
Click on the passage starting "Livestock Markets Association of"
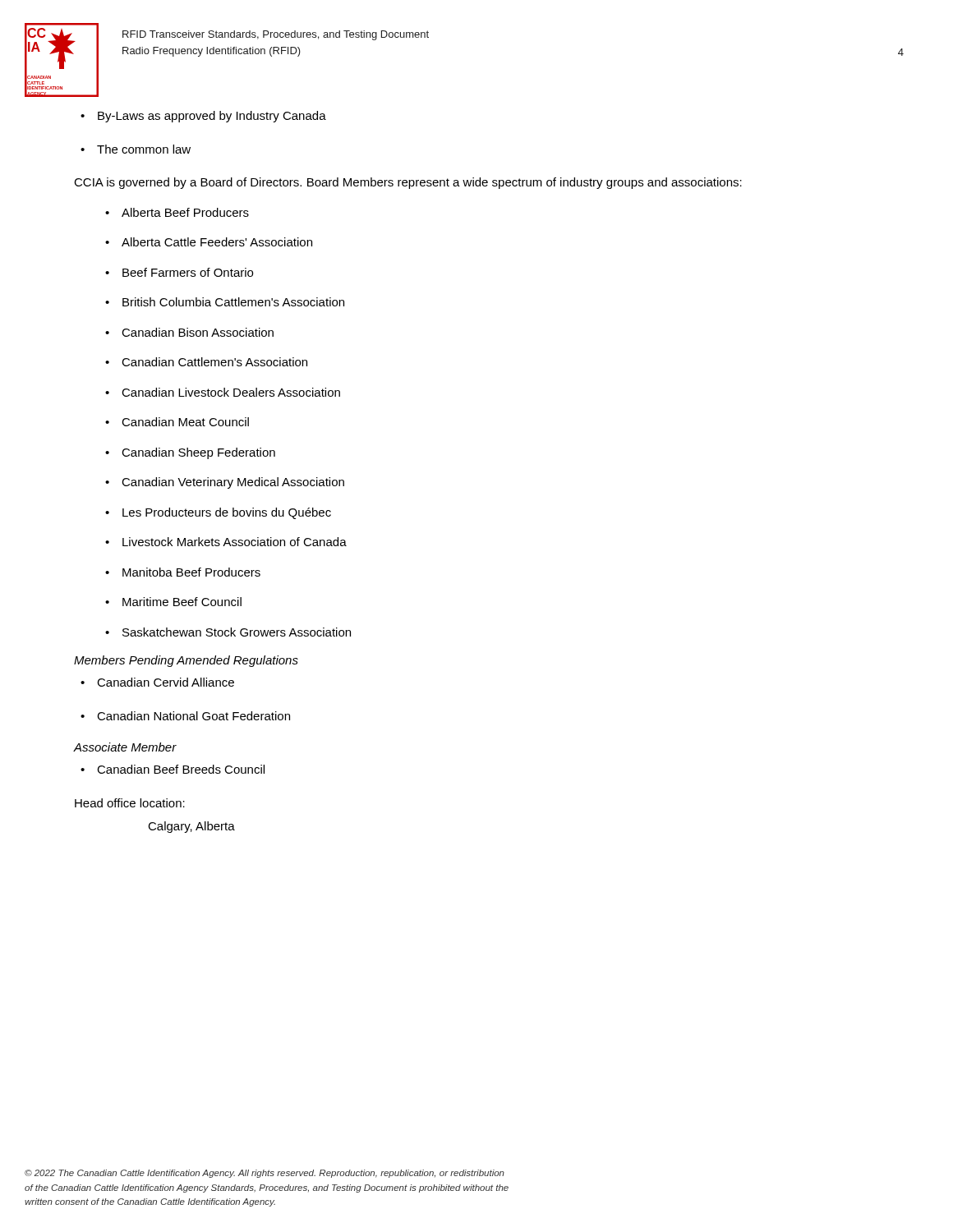tap(226, 542)
